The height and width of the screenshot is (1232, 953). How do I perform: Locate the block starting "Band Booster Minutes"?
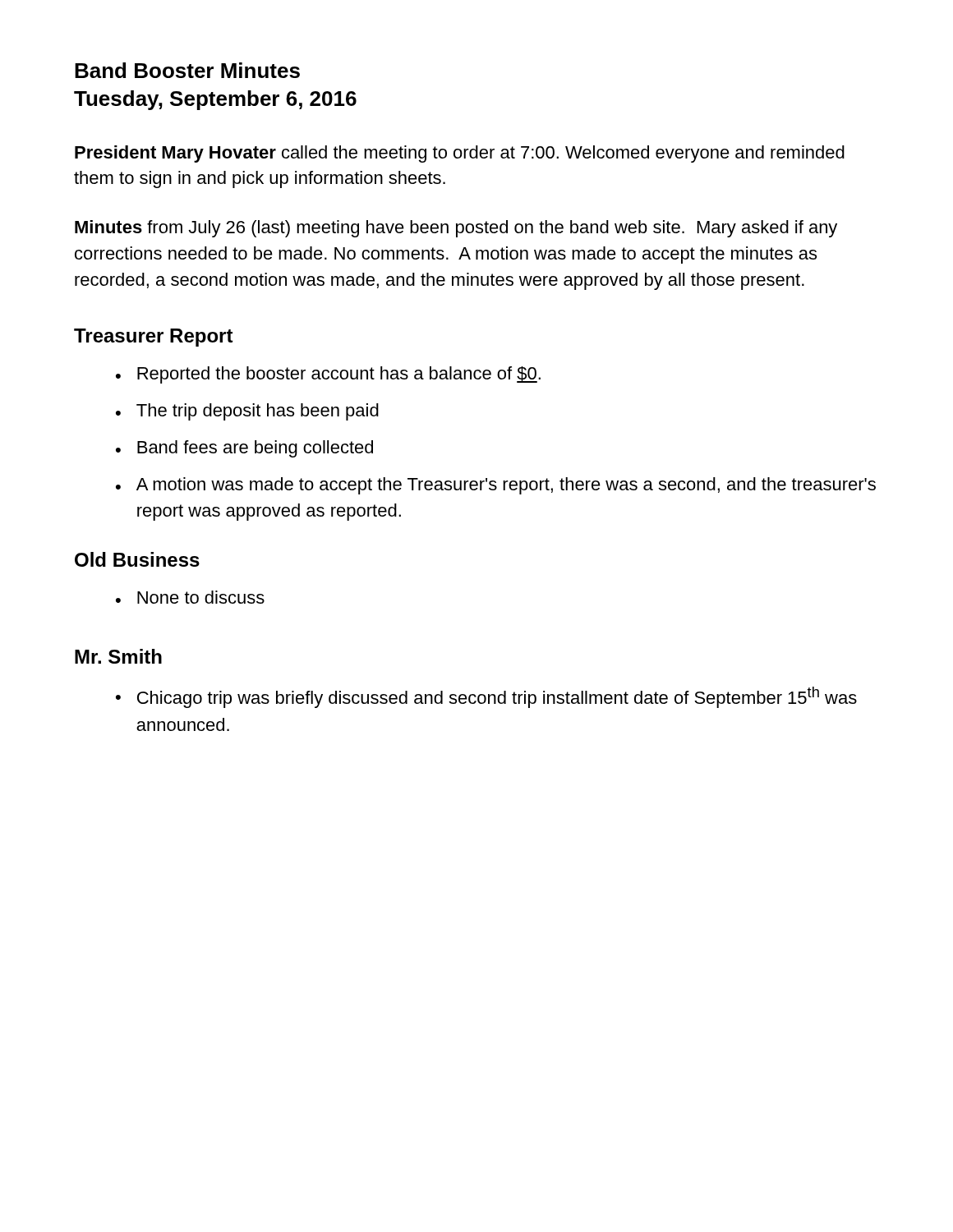(x=187, y=70)
